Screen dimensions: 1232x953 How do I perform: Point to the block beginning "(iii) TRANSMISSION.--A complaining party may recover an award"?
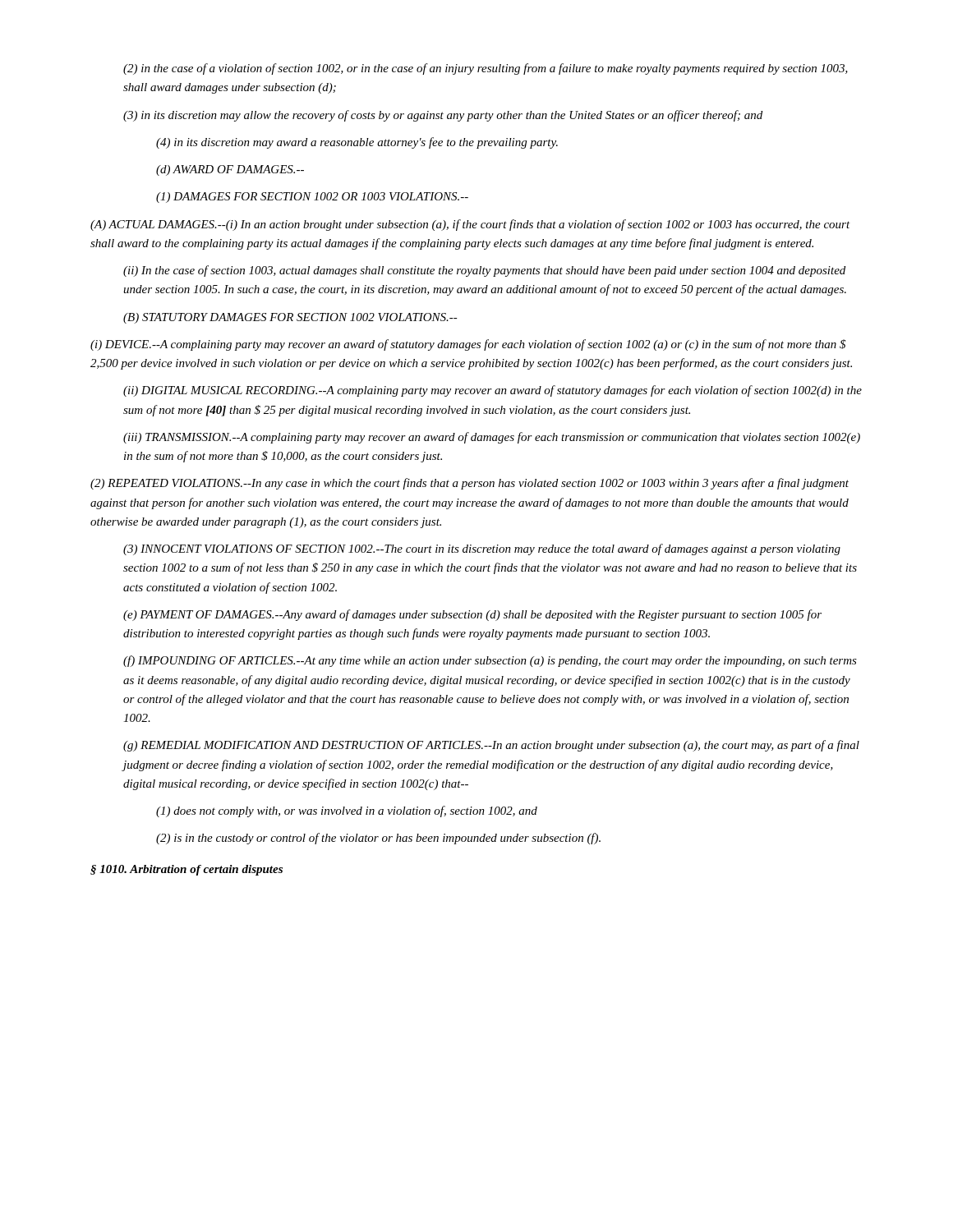(493, 447)
